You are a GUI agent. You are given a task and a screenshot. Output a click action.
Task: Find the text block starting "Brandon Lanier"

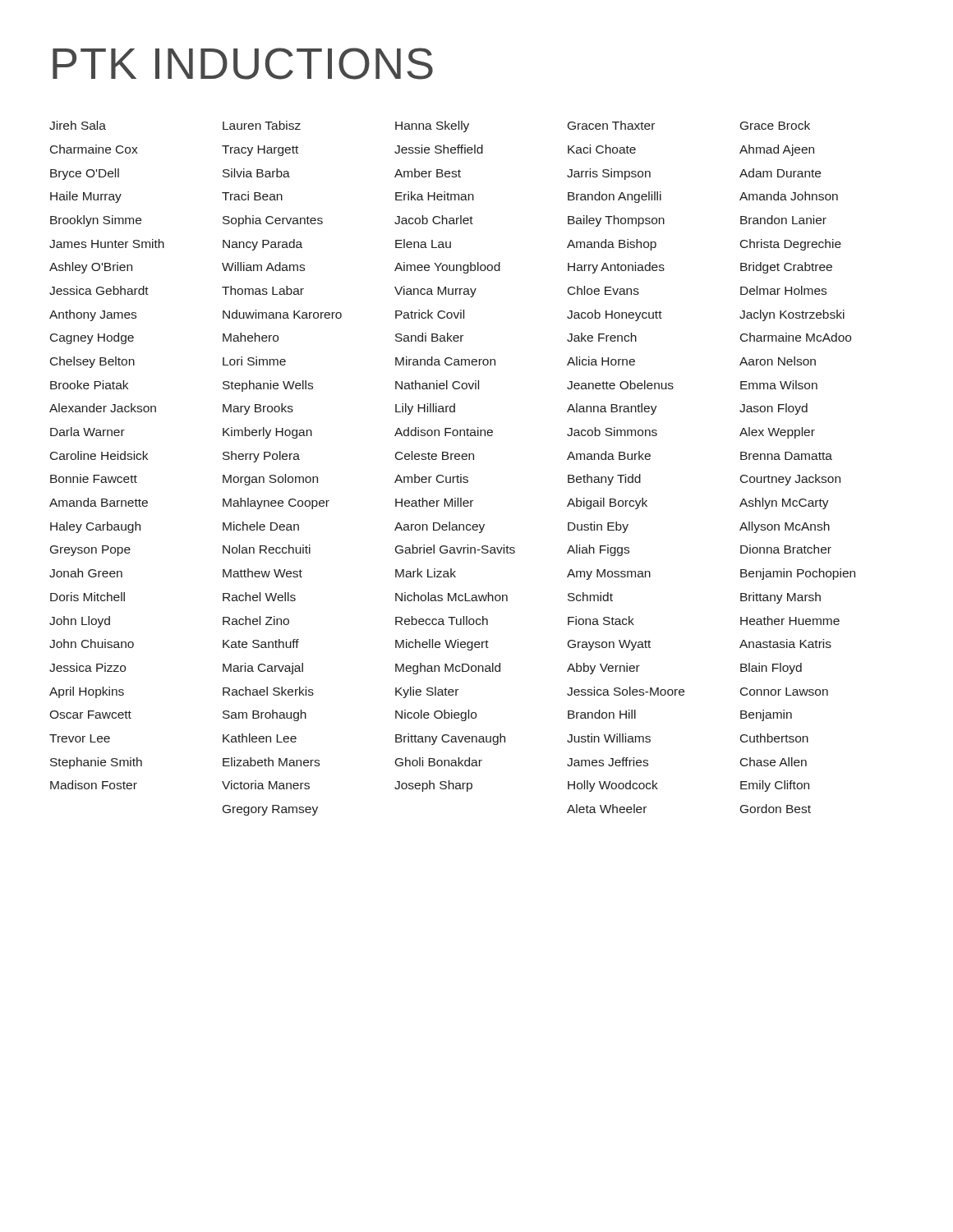(783, 220)
